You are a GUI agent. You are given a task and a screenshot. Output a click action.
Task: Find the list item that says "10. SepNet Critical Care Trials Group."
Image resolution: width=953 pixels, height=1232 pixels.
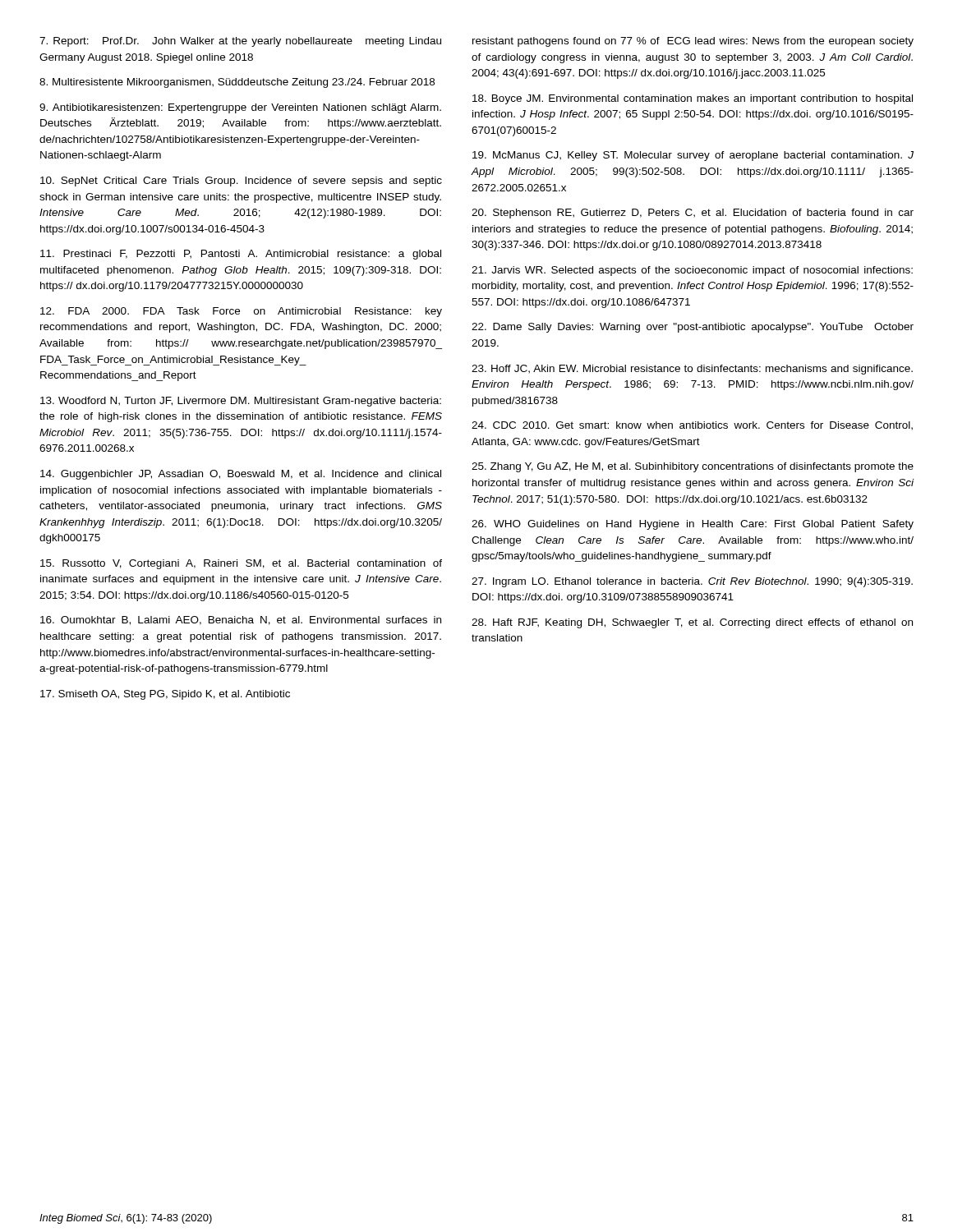241,204
